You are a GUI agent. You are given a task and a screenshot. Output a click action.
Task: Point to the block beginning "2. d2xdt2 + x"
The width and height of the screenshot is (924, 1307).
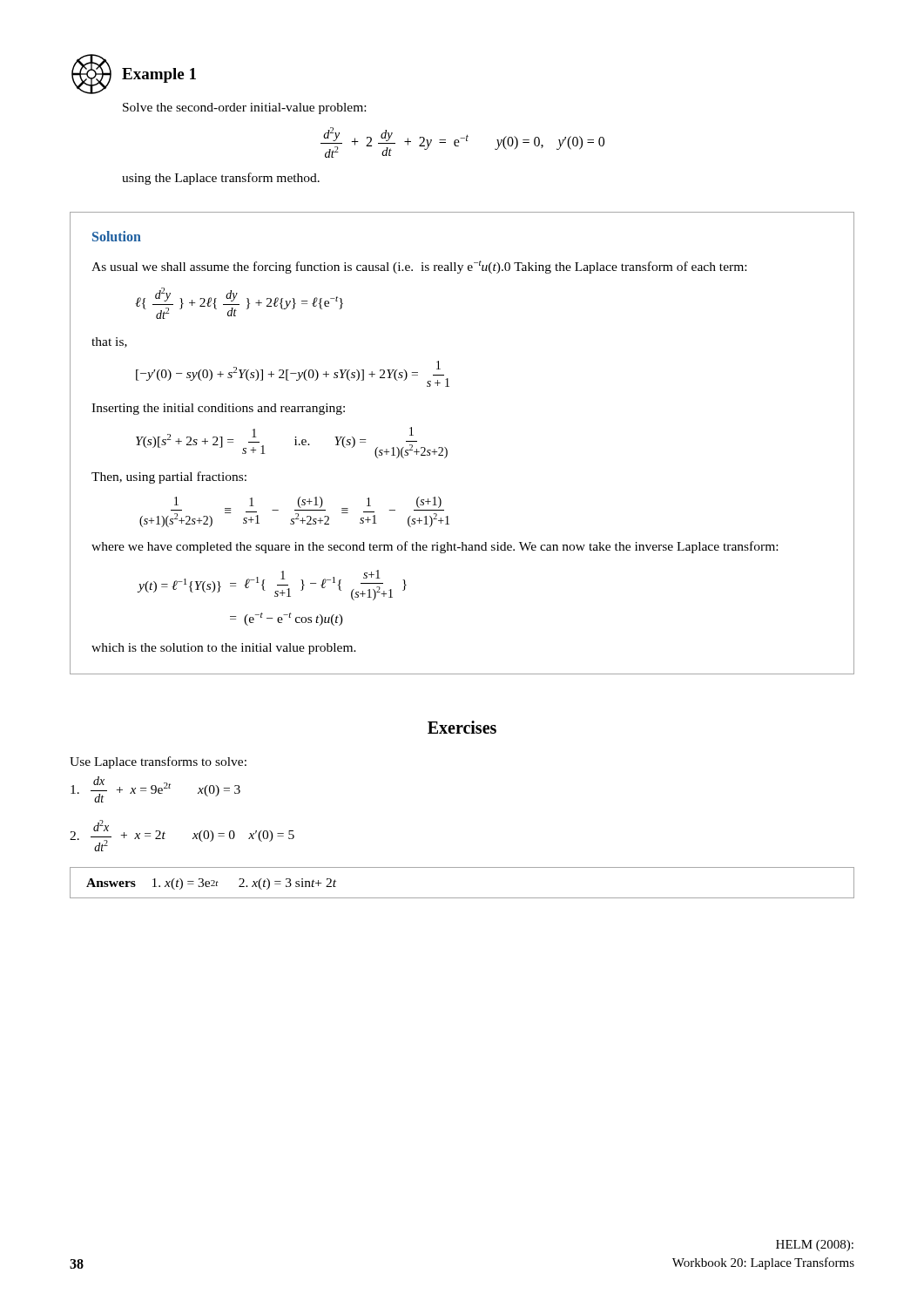pos(182,837)
